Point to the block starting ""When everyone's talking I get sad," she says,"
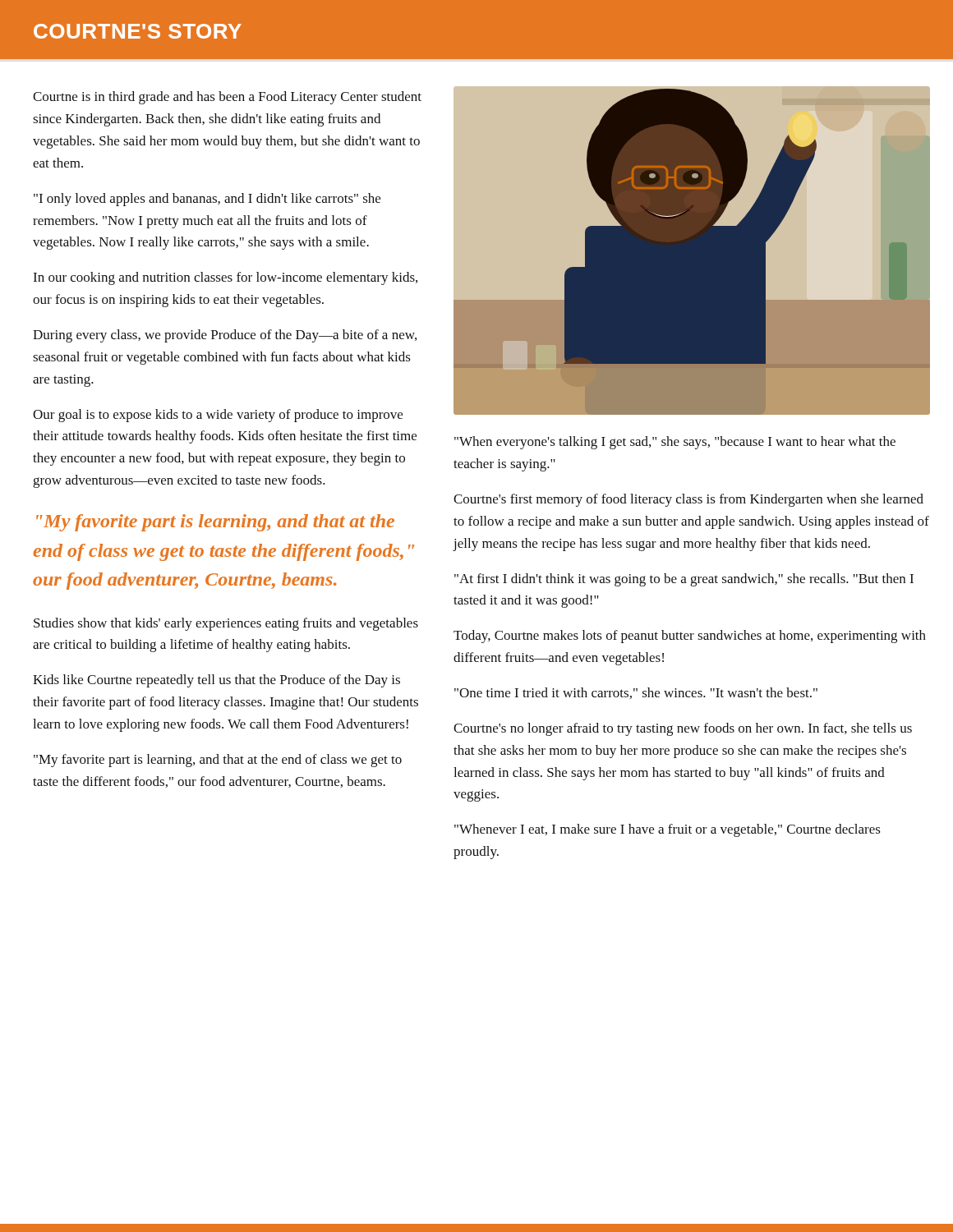The height and width of the screenshot is (1232, 953). [692, 453]
